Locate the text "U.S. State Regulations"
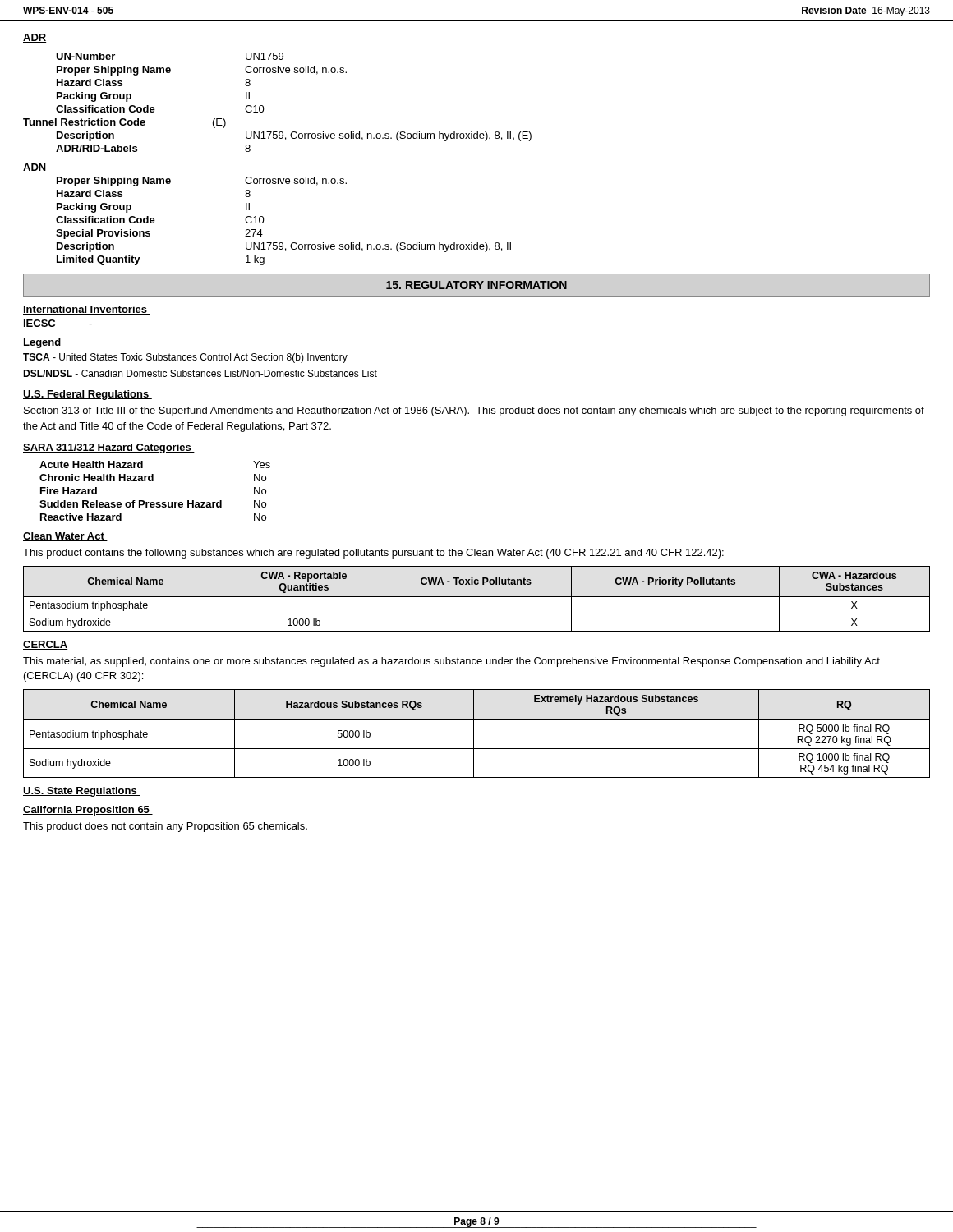Image resolution: width=953 pixels, height=1232 pixels. pos(81,791)
